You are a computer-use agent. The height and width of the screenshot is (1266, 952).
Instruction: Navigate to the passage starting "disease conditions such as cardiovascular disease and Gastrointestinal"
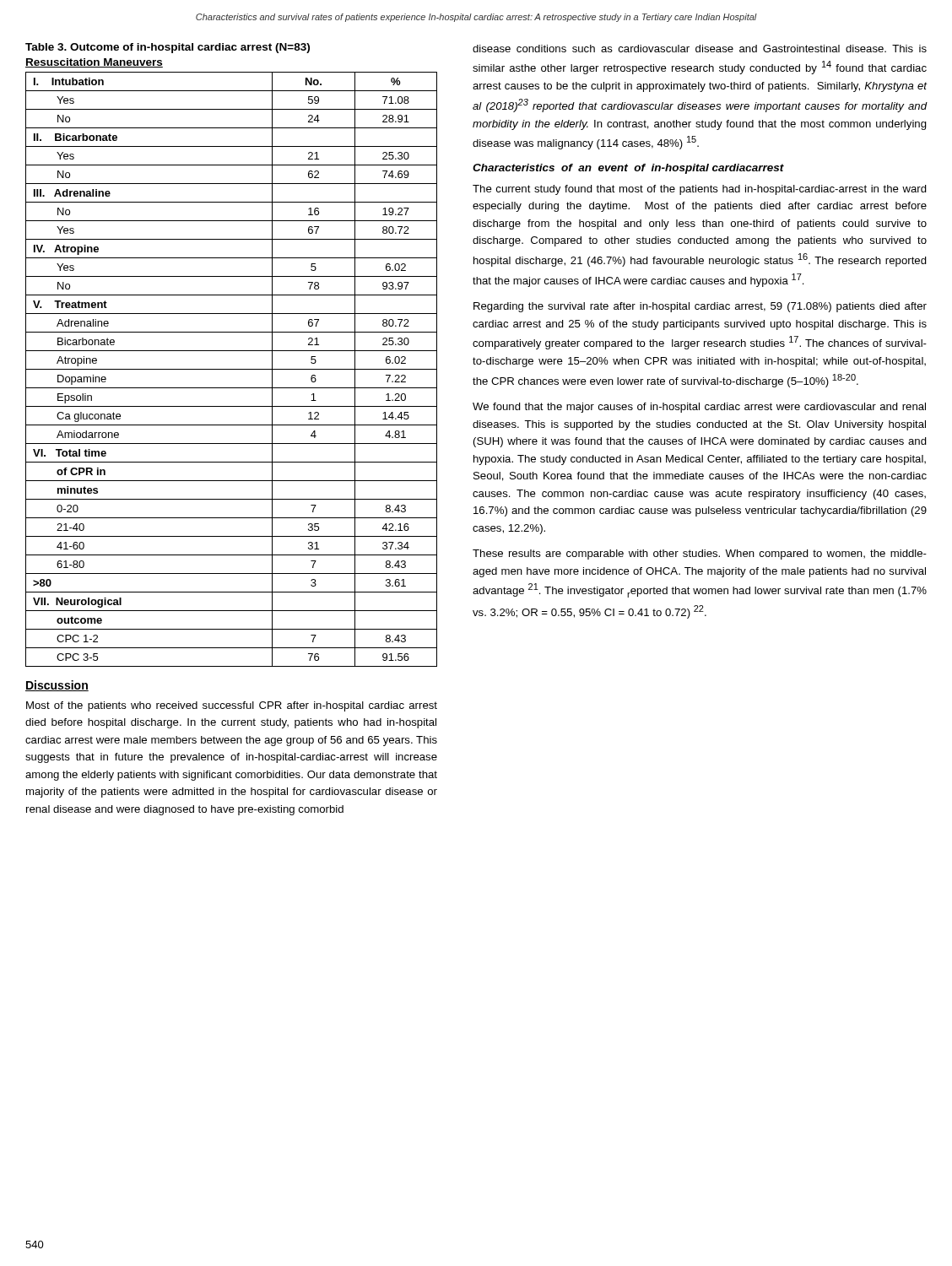[x=700, y=96]
